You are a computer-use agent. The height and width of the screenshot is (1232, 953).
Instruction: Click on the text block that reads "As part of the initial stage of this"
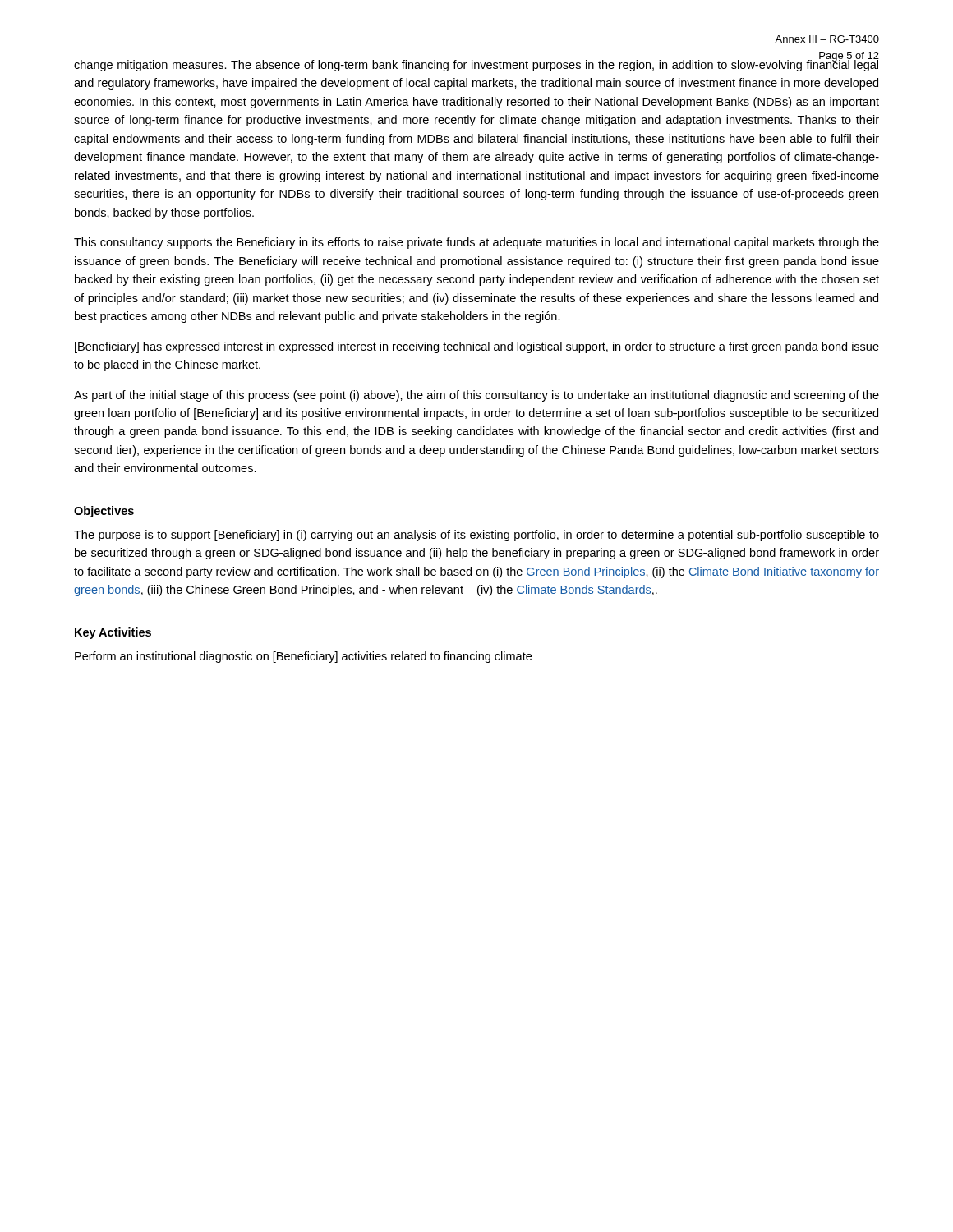click(476, 432)
